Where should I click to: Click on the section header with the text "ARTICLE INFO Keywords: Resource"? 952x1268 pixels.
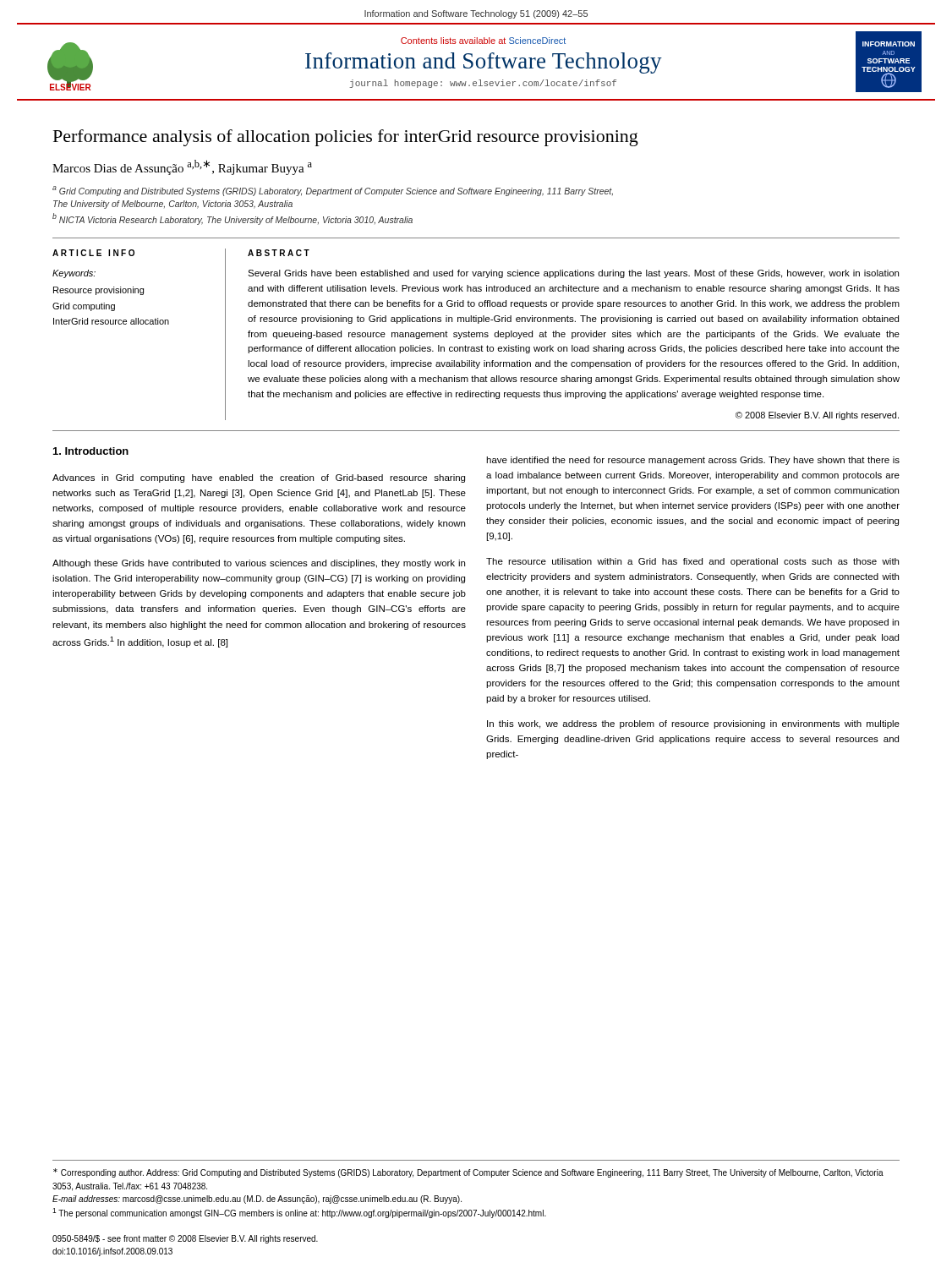pos(133,289)
